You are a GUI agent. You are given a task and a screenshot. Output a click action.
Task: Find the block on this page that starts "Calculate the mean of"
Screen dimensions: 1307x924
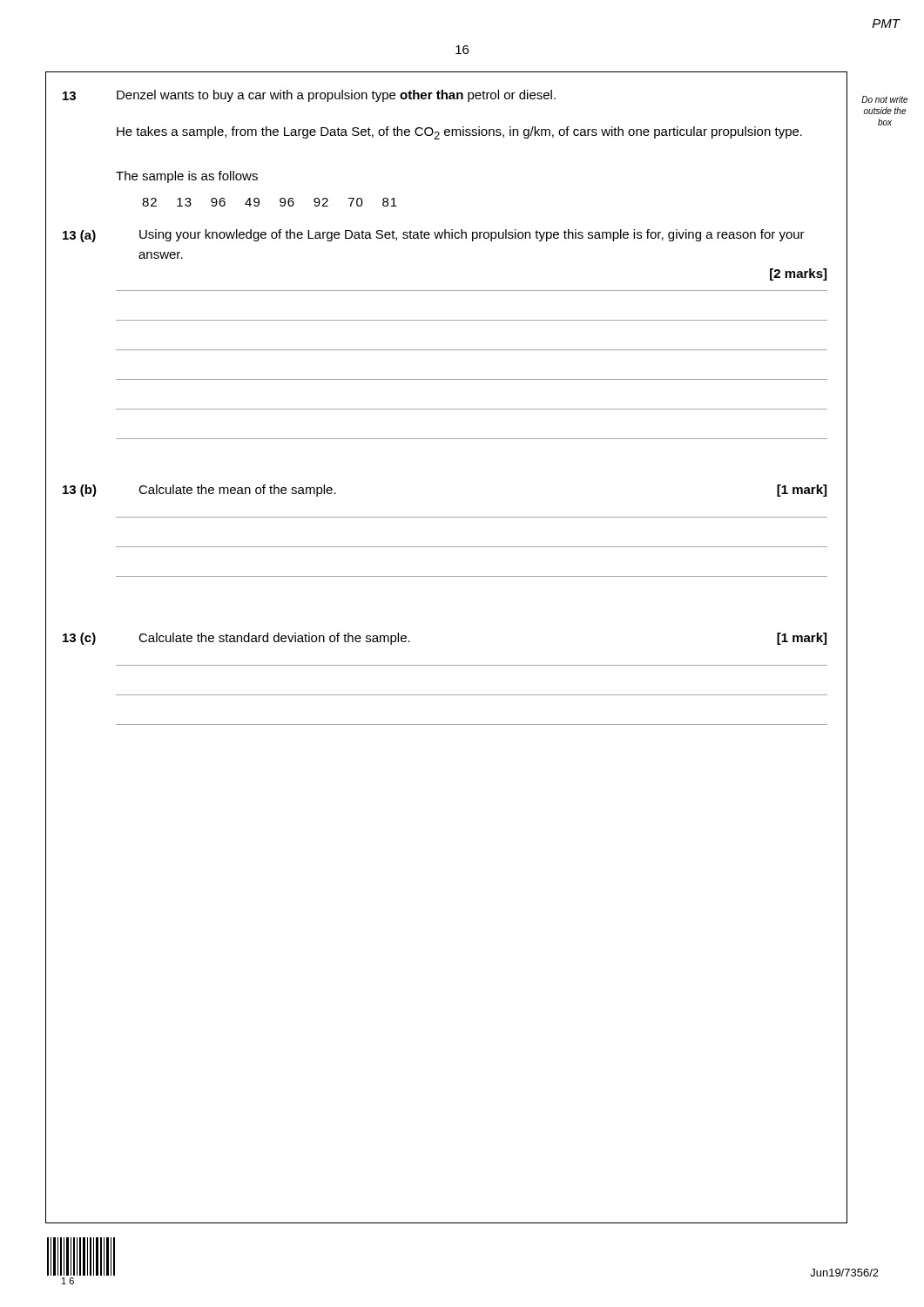click(238, 489)
